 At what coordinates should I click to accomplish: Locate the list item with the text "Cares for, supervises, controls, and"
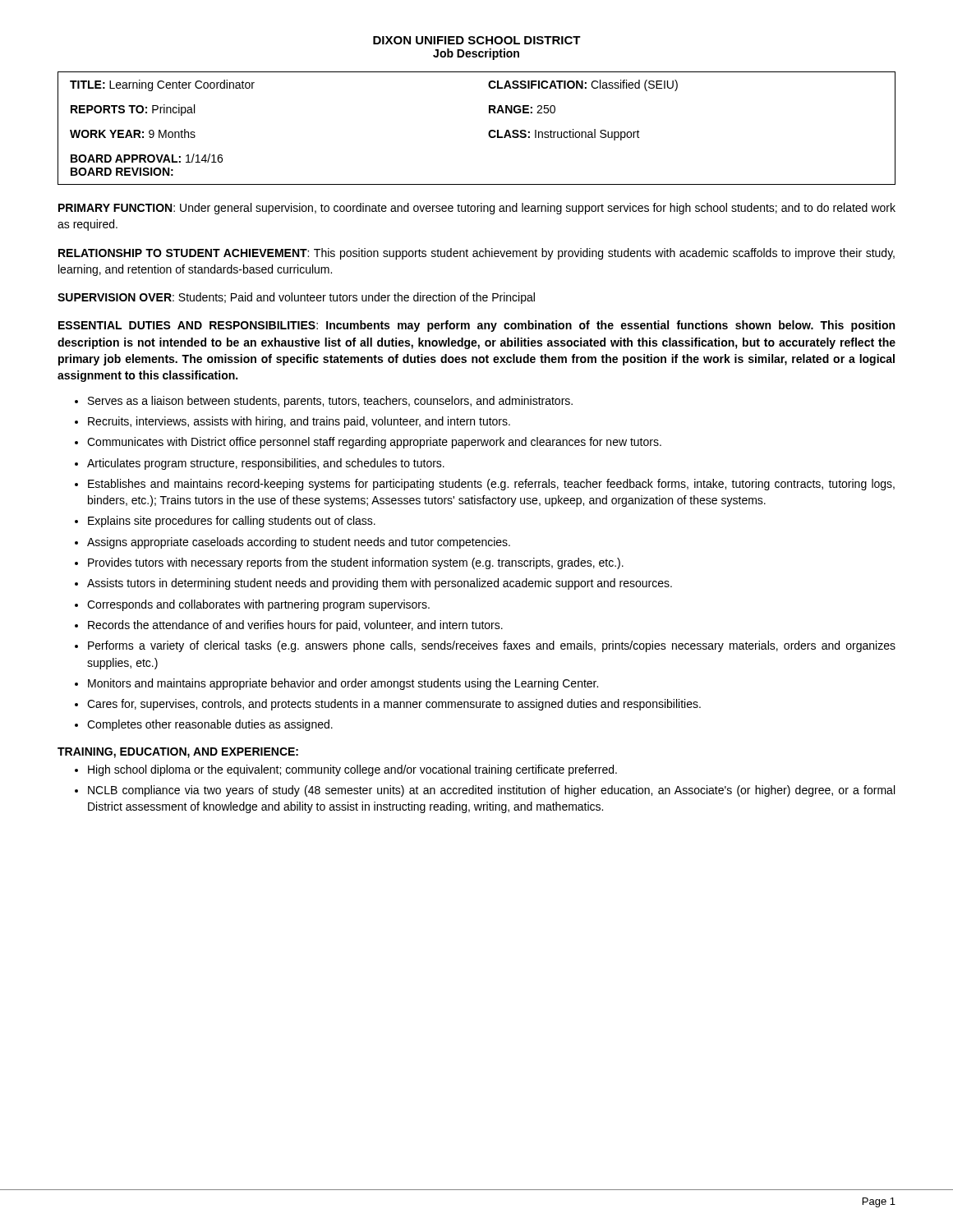(x=394, y=704)
